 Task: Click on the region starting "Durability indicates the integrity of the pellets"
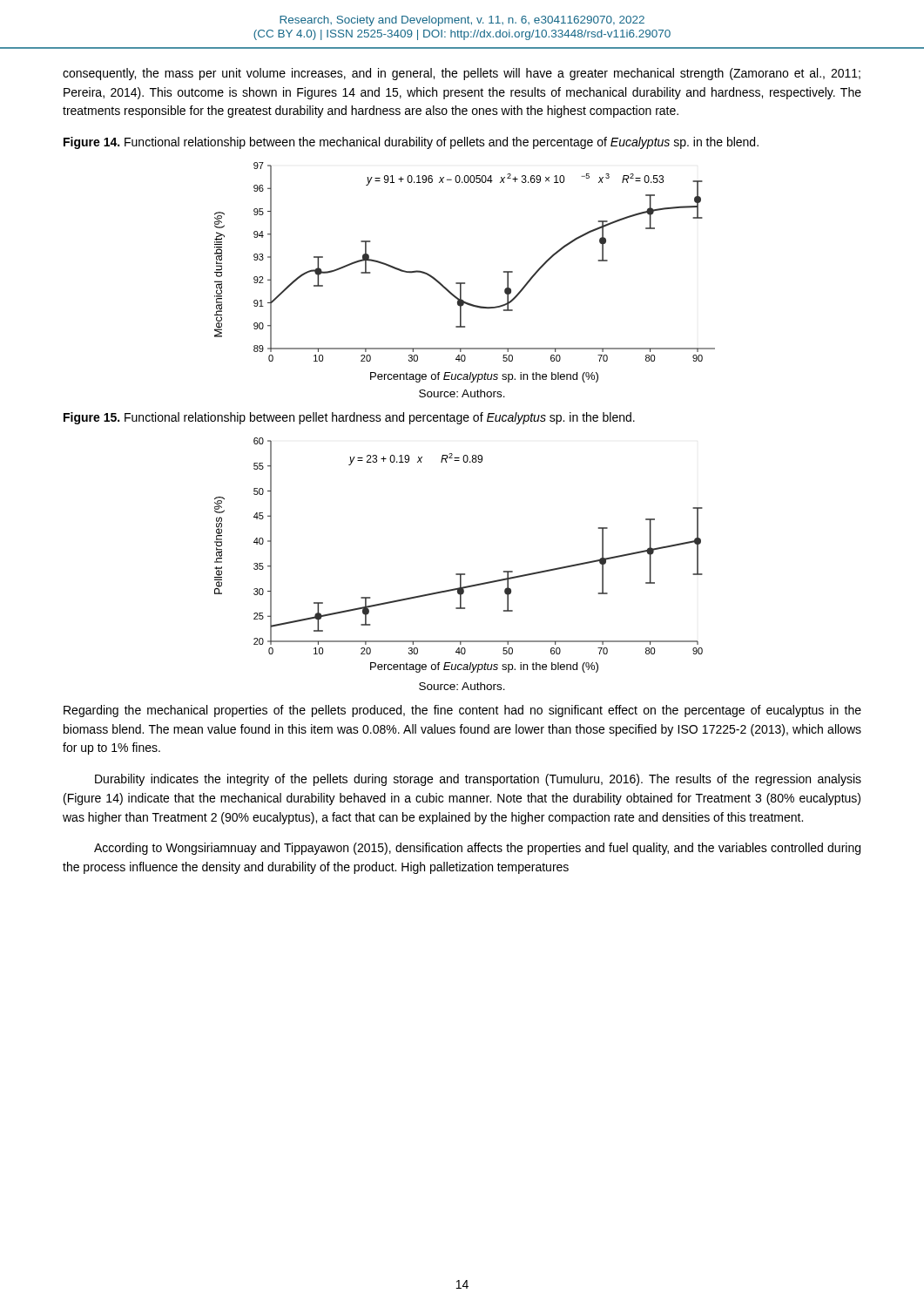462,798
